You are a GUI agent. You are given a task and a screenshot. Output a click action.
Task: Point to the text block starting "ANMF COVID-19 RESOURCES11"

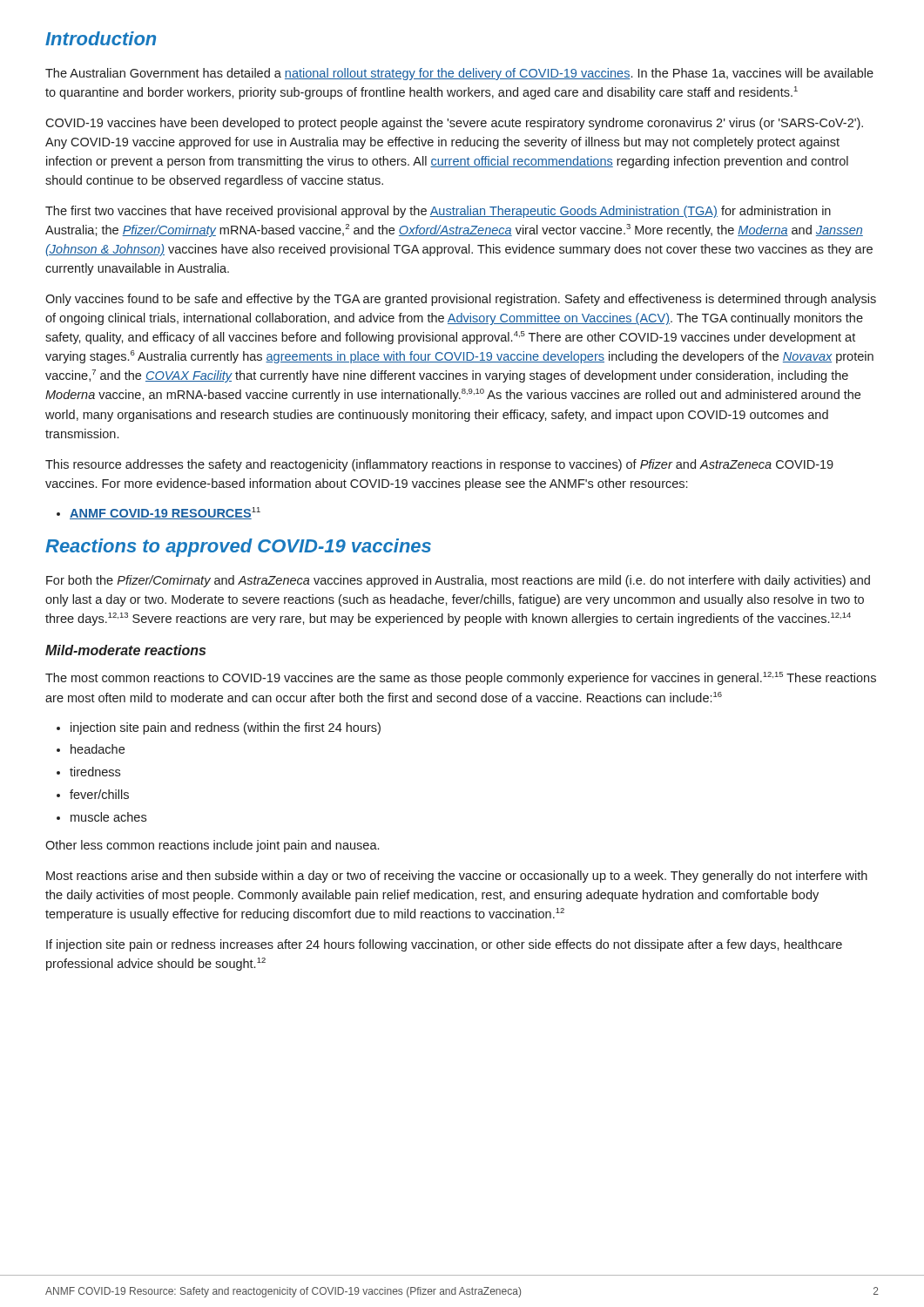(x=158, y=513)
